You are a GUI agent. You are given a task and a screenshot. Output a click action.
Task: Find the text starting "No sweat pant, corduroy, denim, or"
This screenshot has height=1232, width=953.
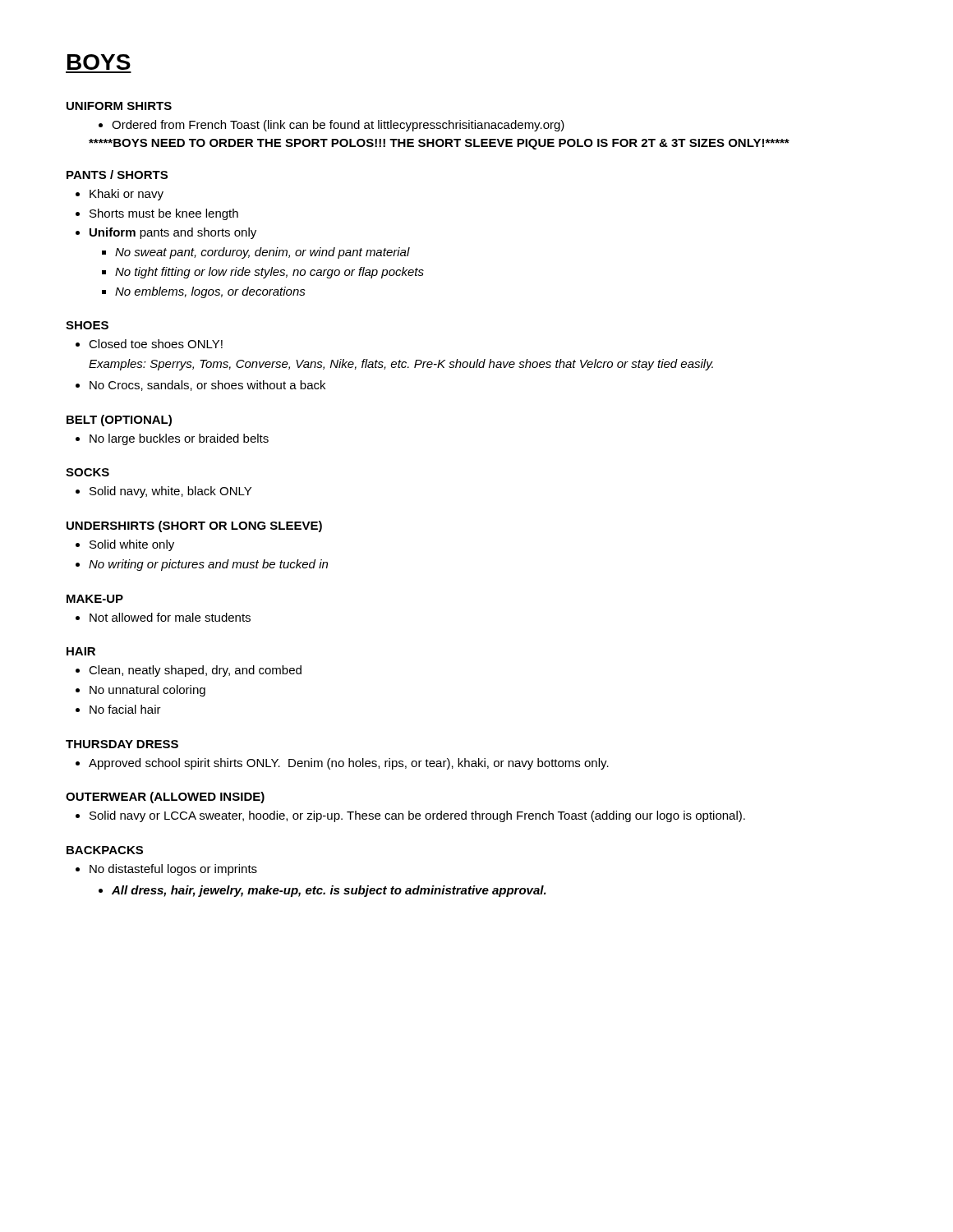[262, 253]
